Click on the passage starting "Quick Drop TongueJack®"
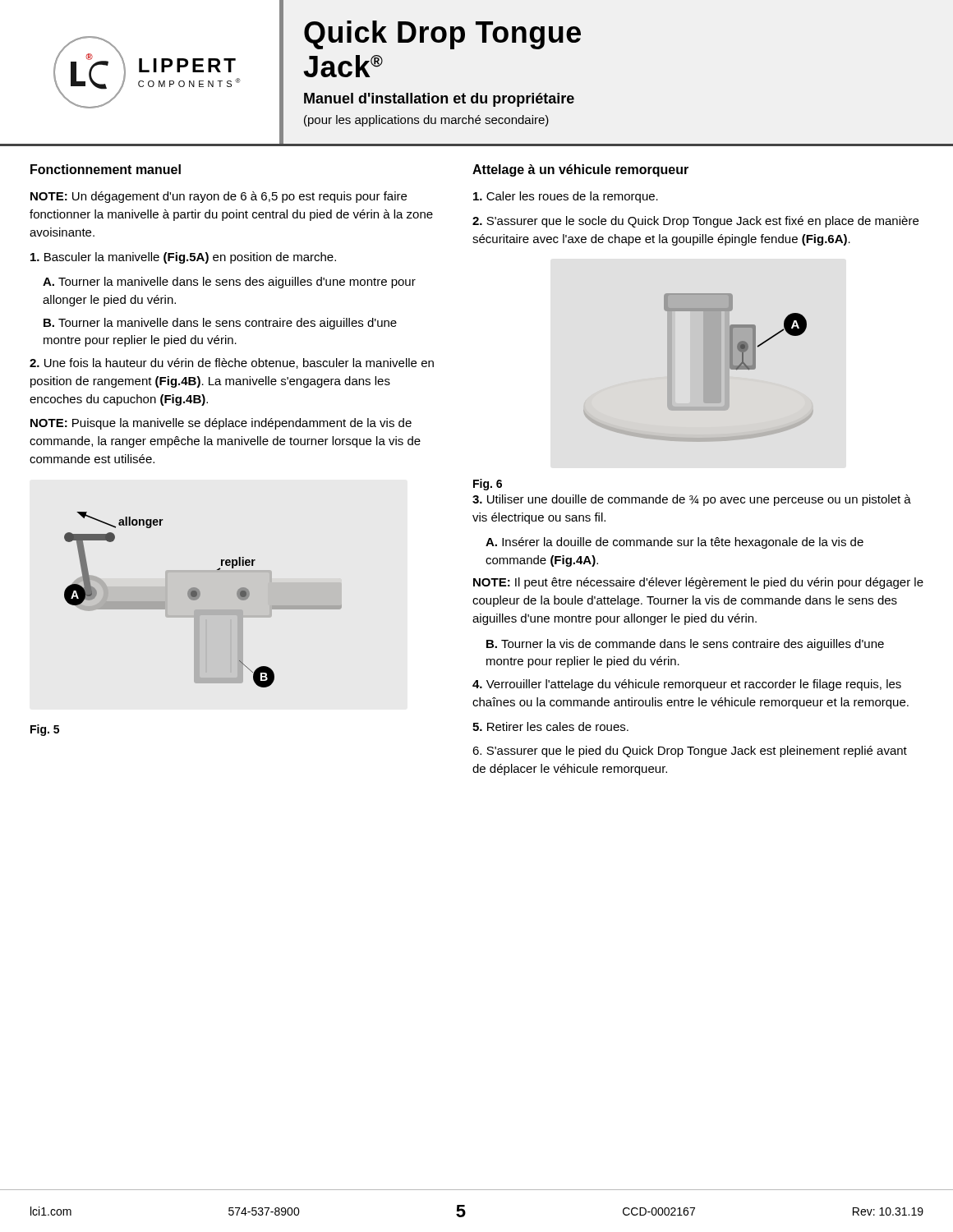 point(442,35)
